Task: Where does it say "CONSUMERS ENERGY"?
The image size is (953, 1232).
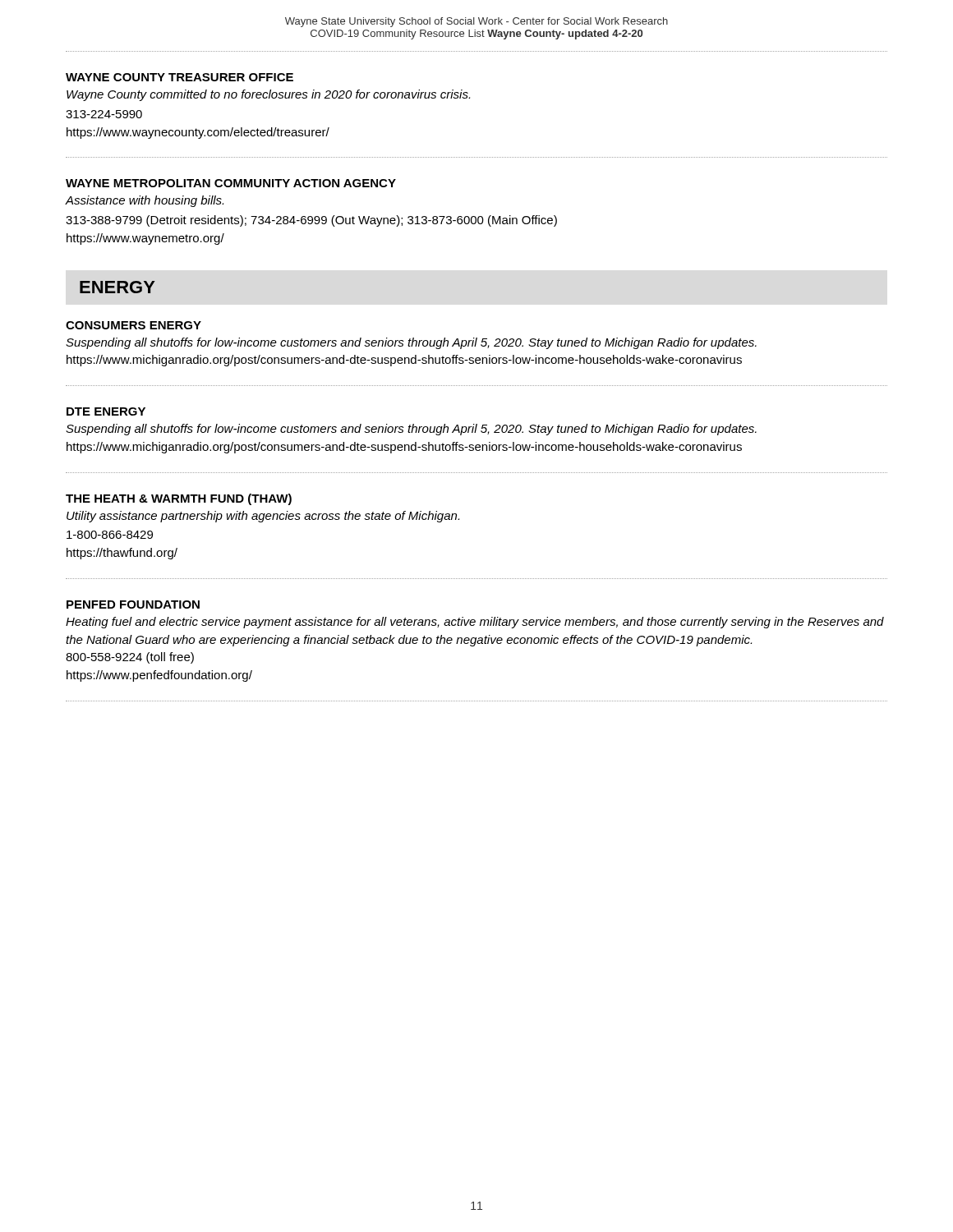Action: coord(134,324)
